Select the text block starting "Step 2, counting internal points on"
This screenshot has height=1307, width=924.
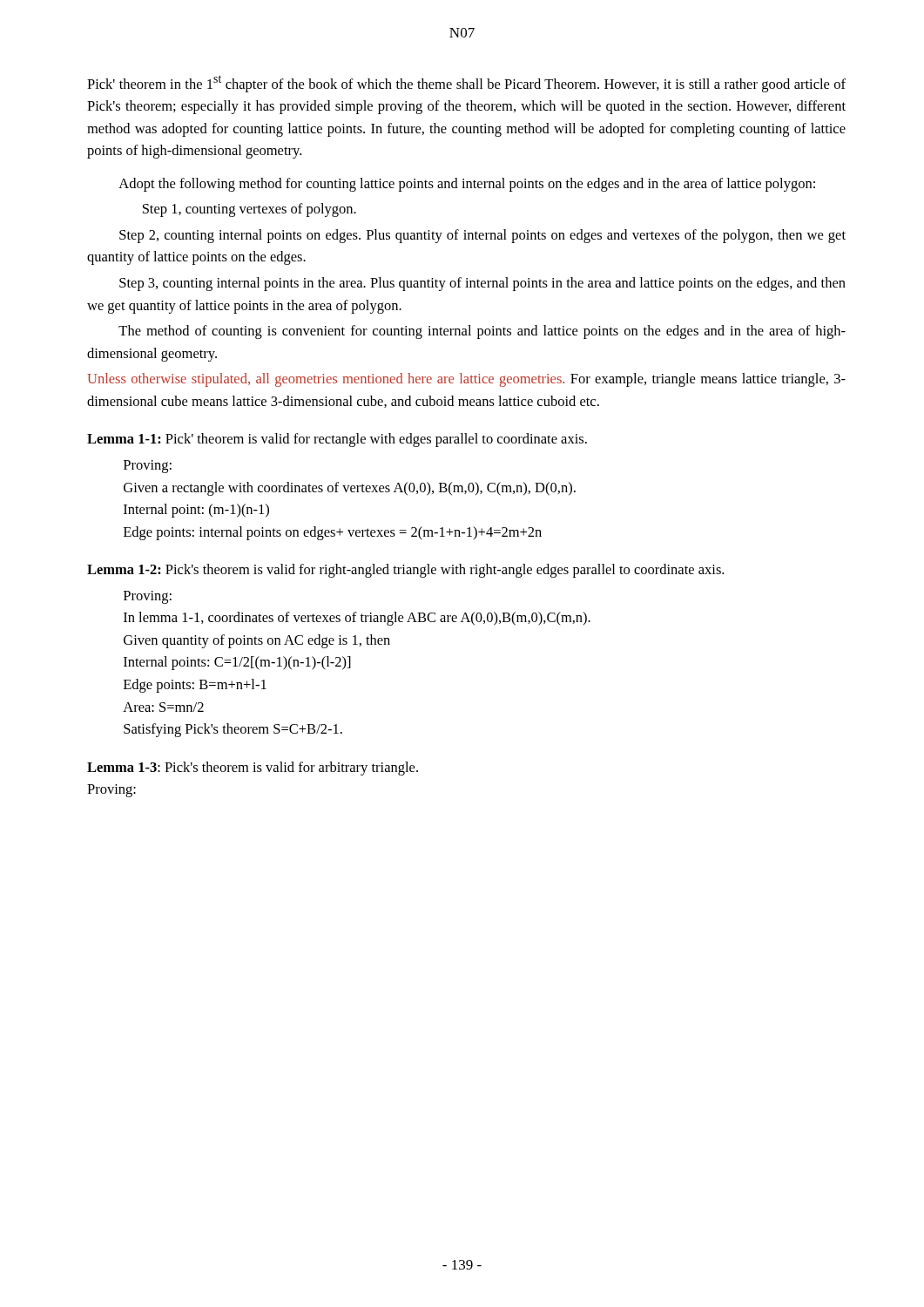466,246
